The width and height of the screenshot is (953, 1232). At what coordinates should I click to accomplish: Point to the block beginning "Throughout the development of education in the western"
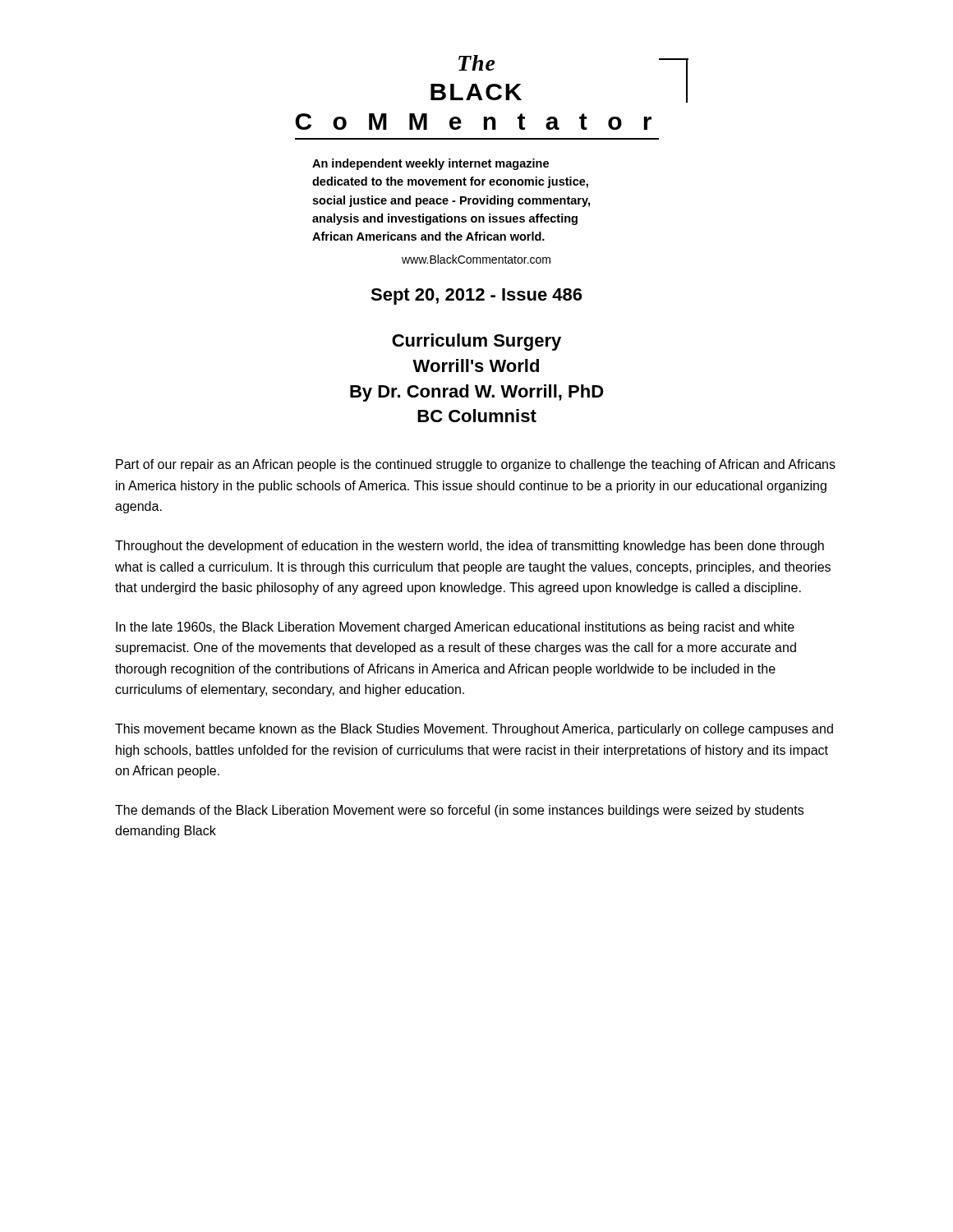coord(473,567)
